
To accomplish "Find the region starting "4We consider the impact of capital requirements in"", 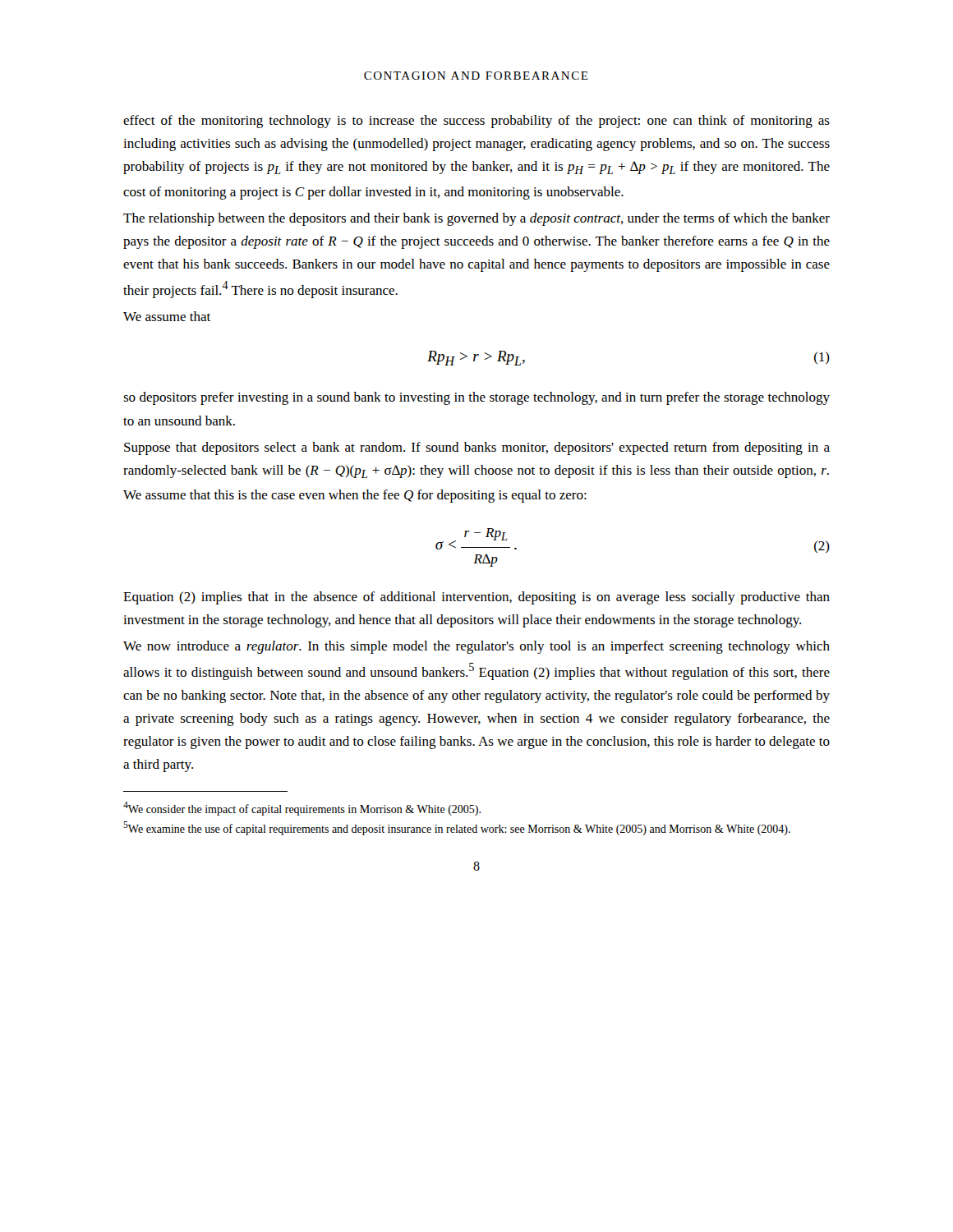I will [x=302, y=808].
